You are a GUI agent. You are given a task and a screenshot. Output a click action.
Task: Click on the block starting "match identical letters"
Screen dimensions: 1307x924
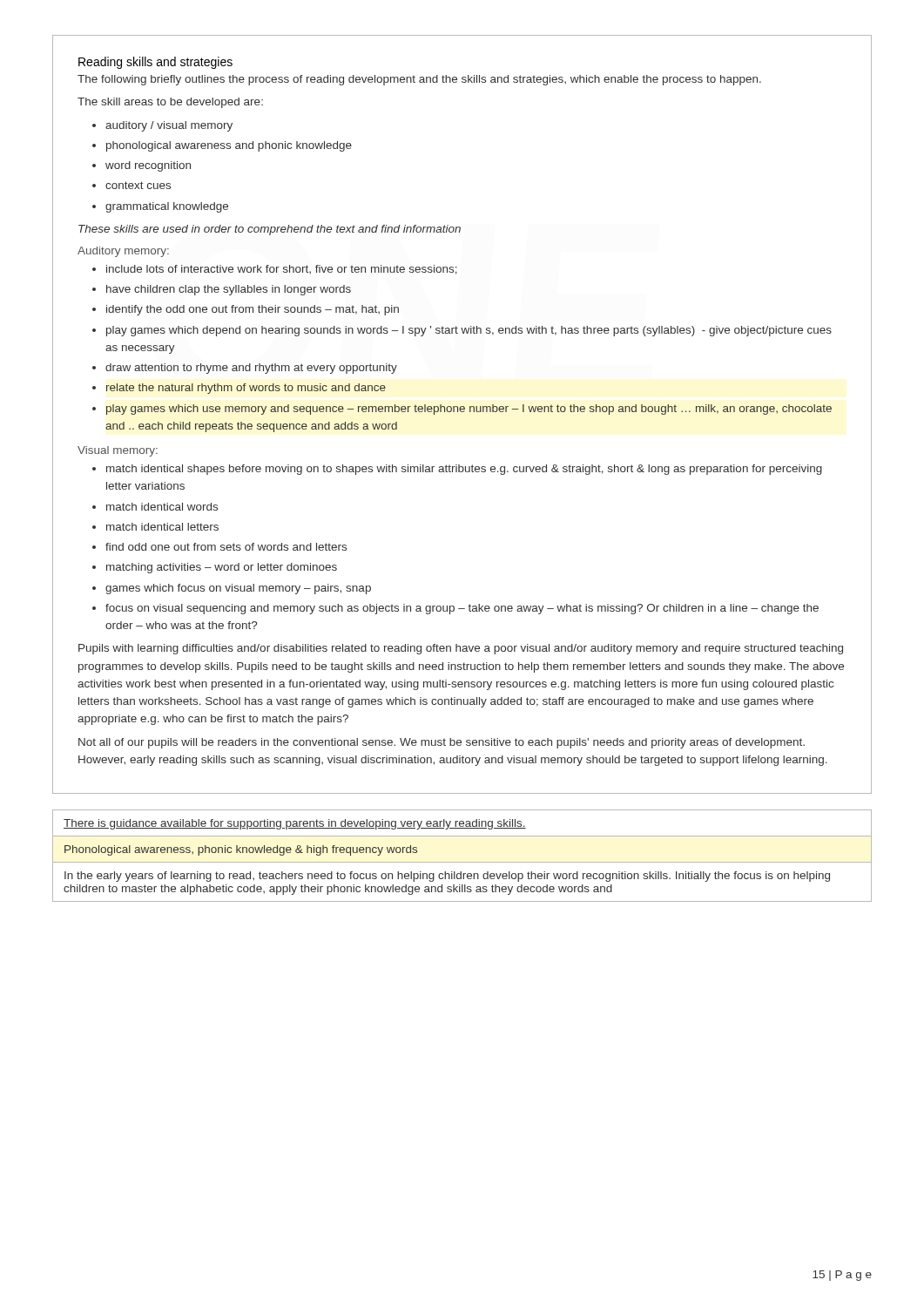(x=162, y=526)
